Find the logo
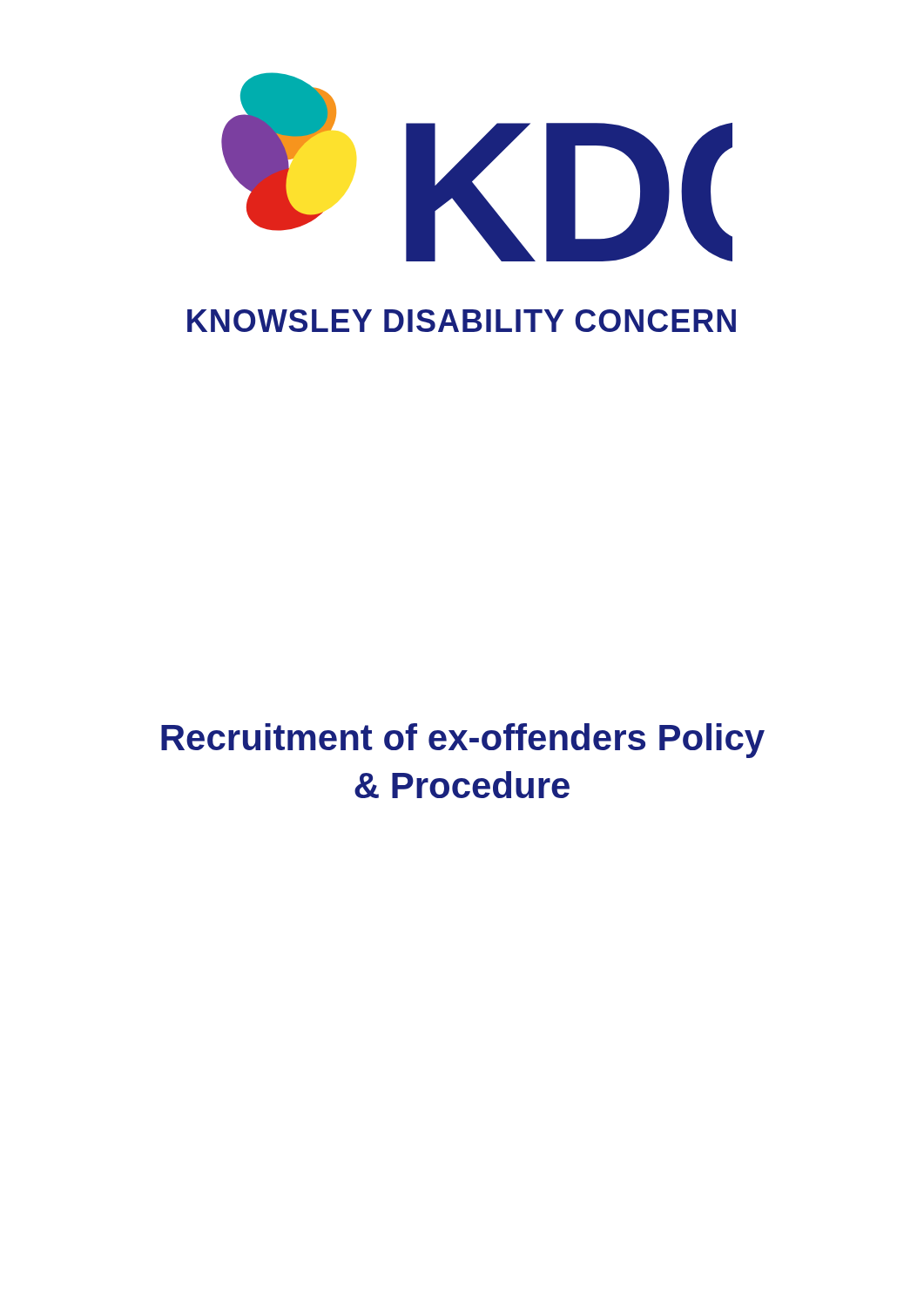 point(462,176)
